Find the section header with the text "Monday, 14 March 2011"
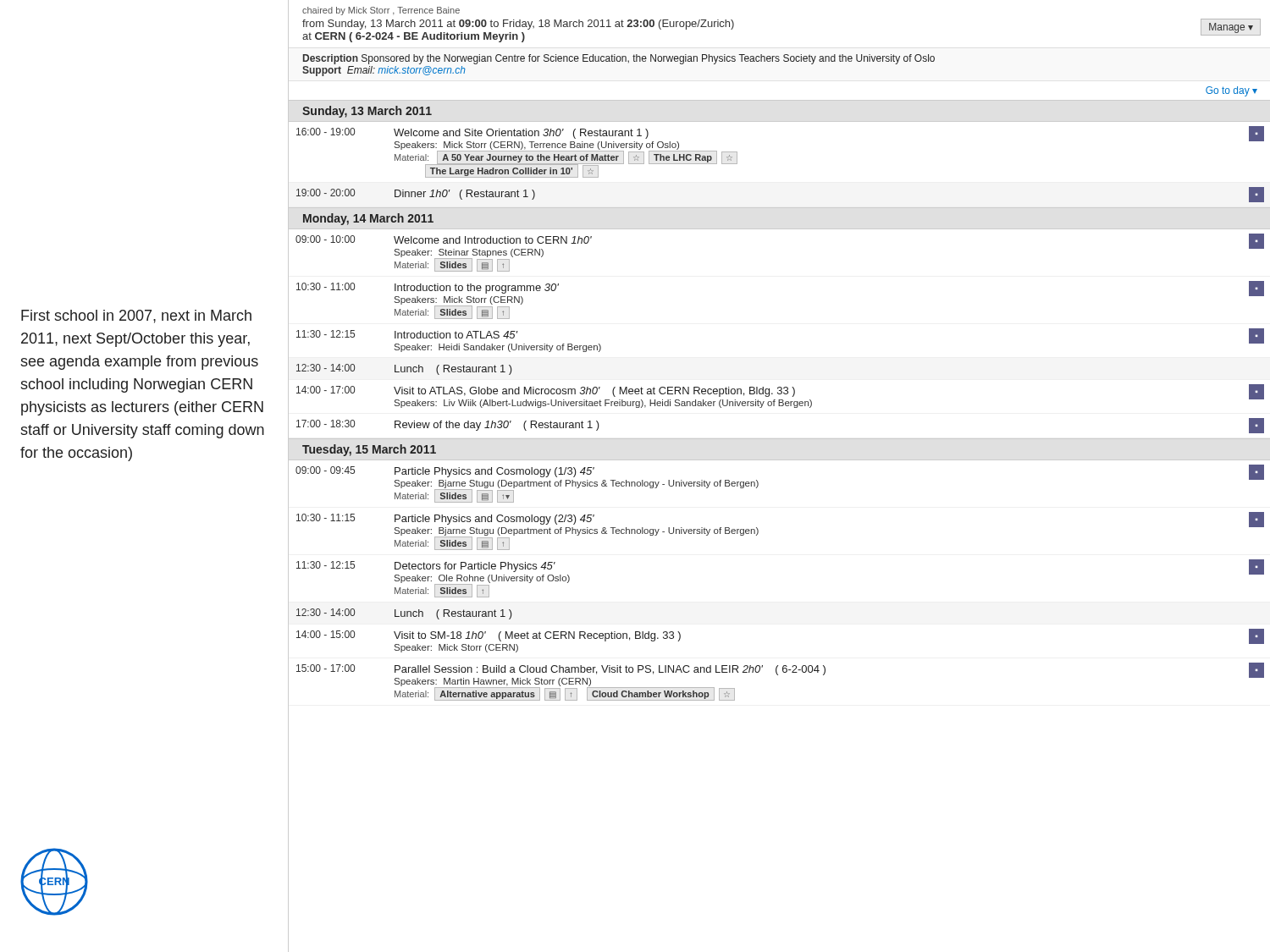The height and width of the screenshot is (952, 1270). click(x=368, y=218)
